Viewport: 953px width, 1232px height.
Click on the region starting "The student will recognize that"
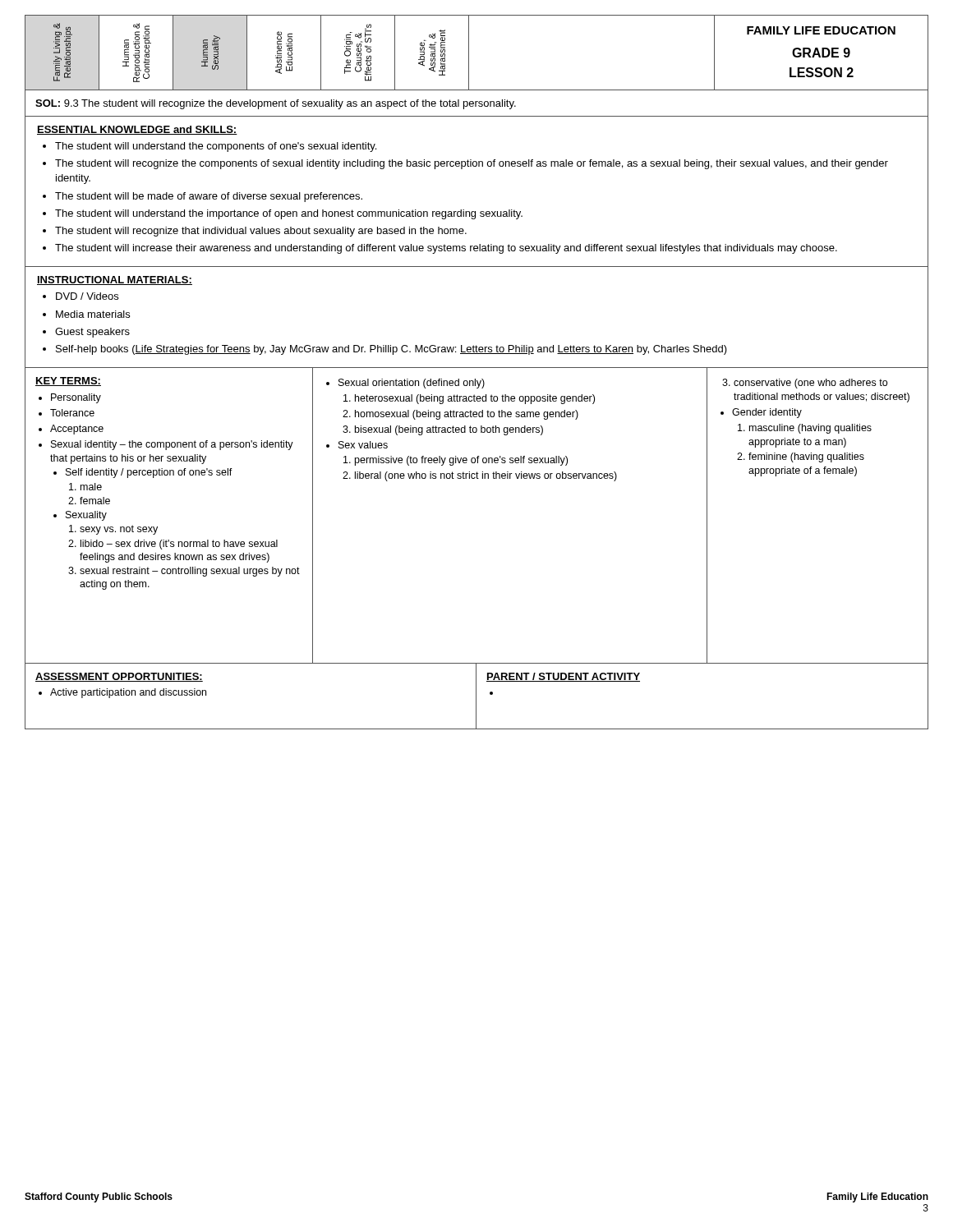(x=261, y=230)
